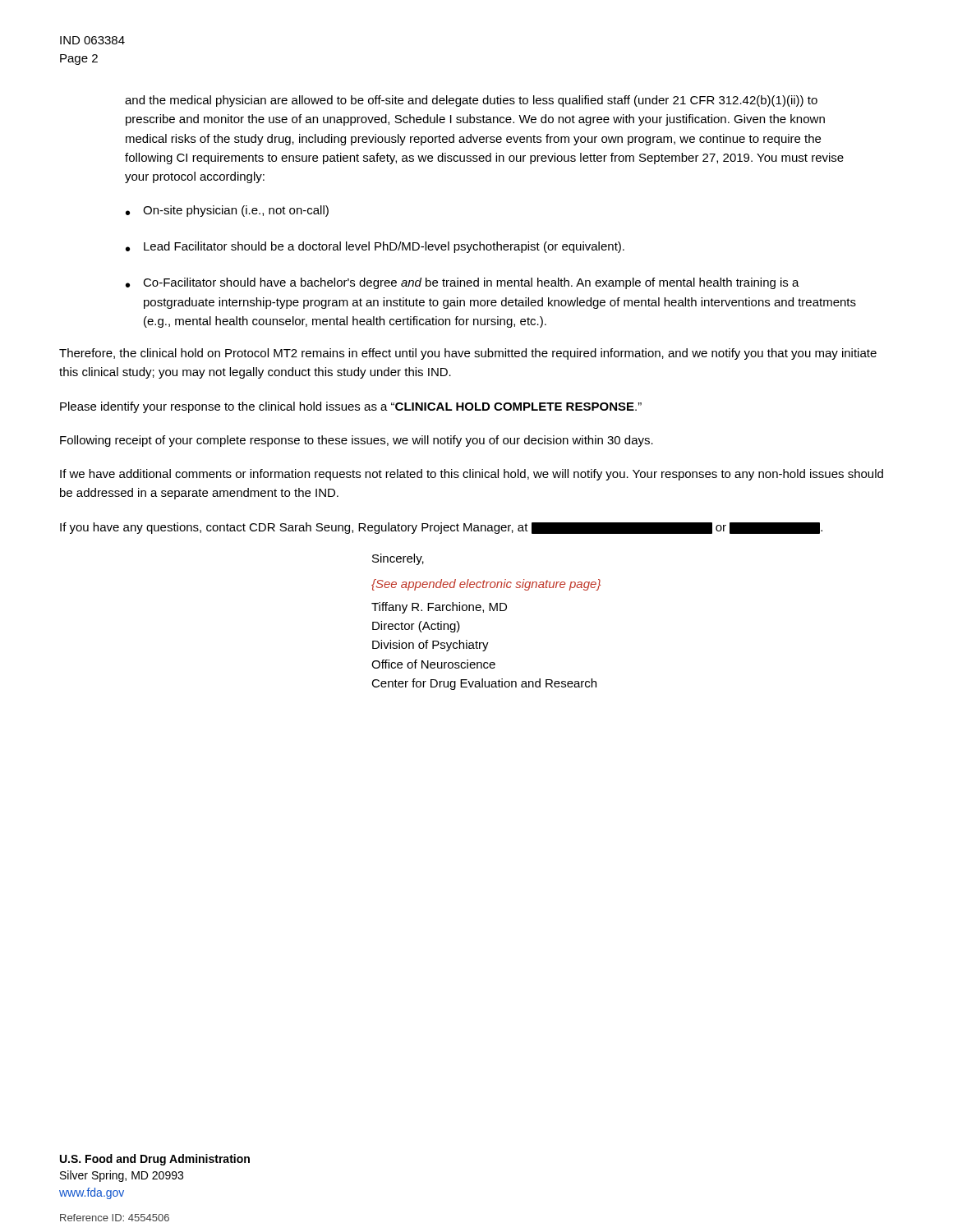Find the block on this page that starts "Following receipt of your complete response to"
Viewport: 953px width, 1232px height.
point(356,440)
